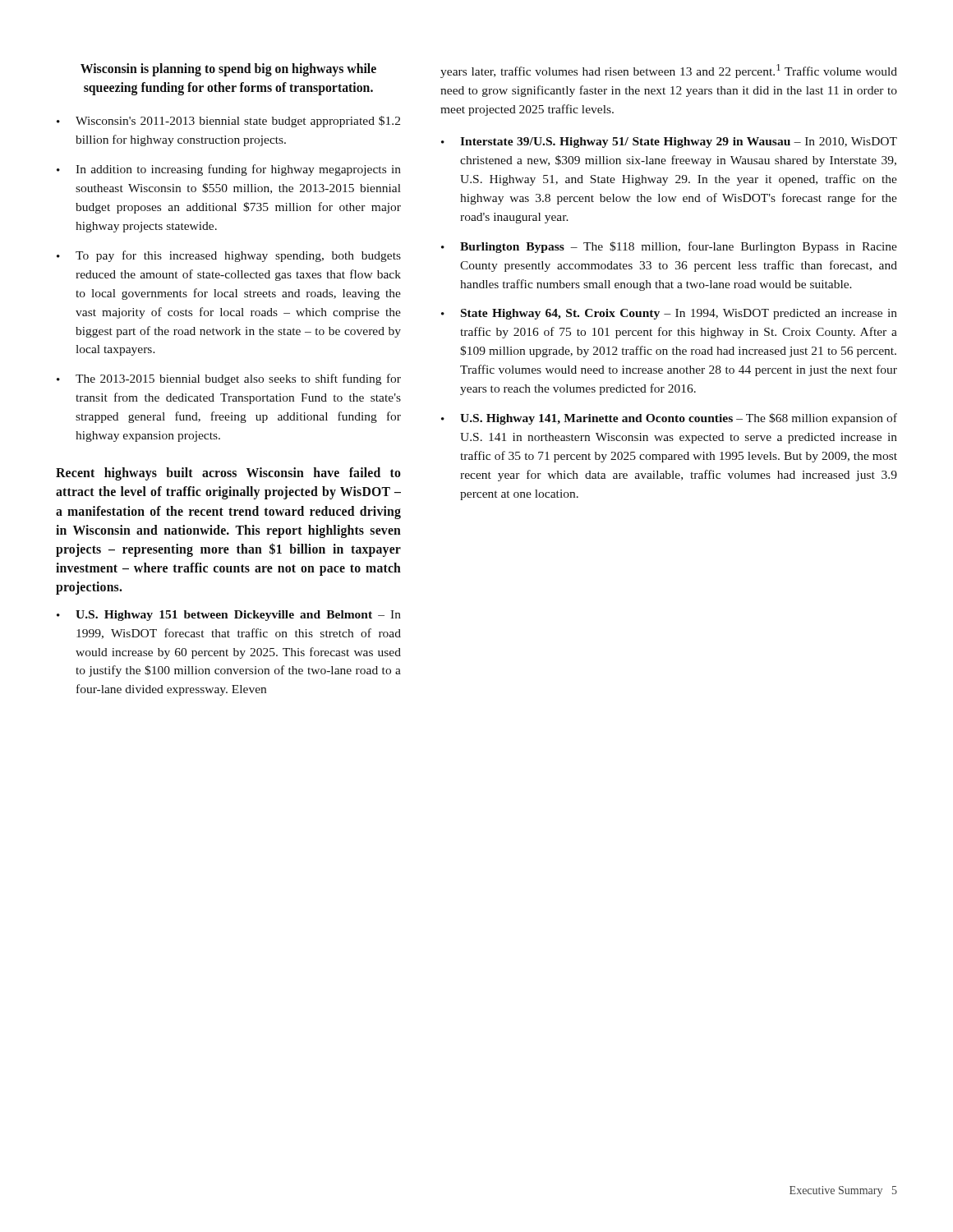
Task: Click on the list item that says "• To pay for this increased"
Action: [x=228, y=303]
